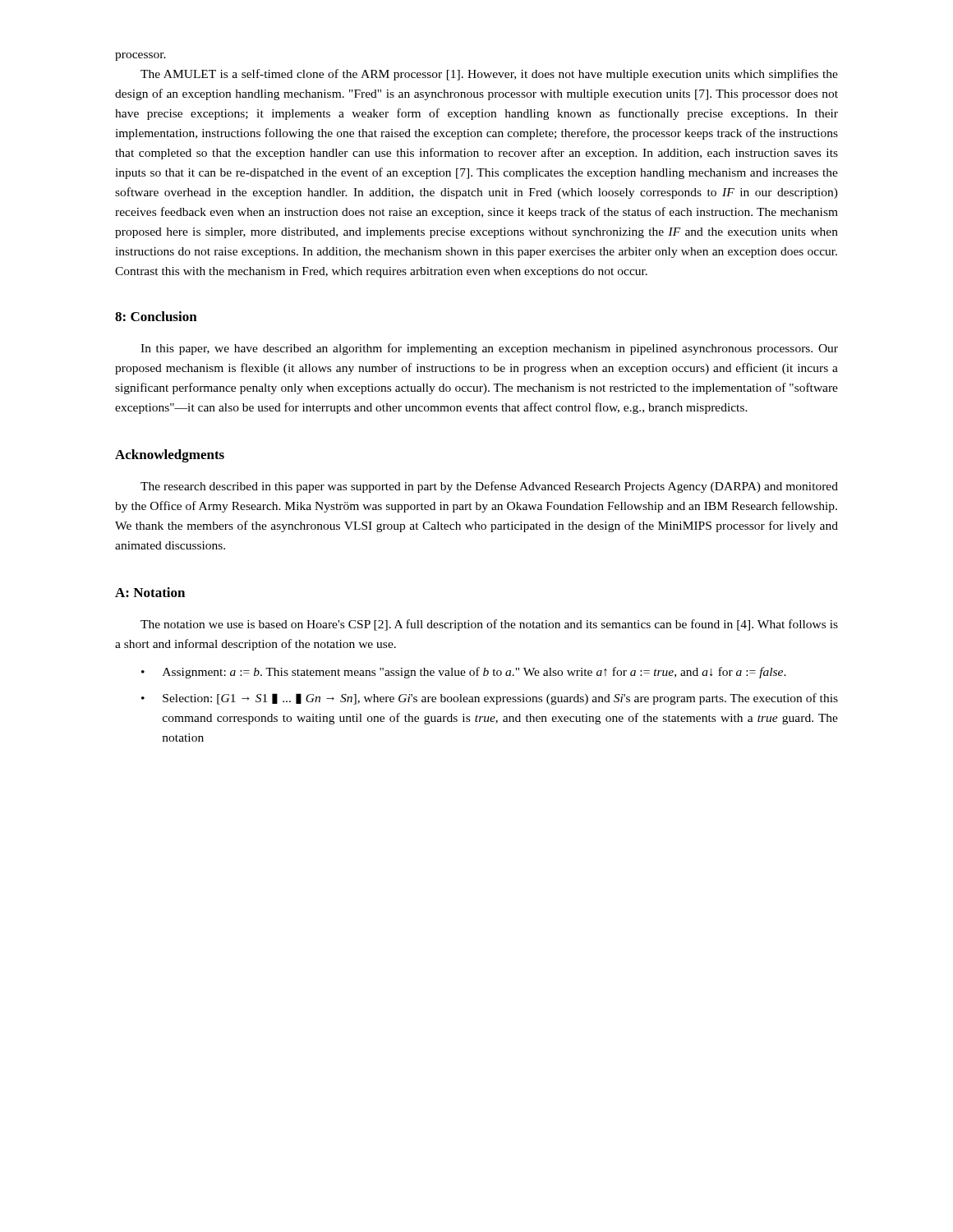Navigate to the element starting "A: Notation"

pyautogui.click(x=150, y=593)
